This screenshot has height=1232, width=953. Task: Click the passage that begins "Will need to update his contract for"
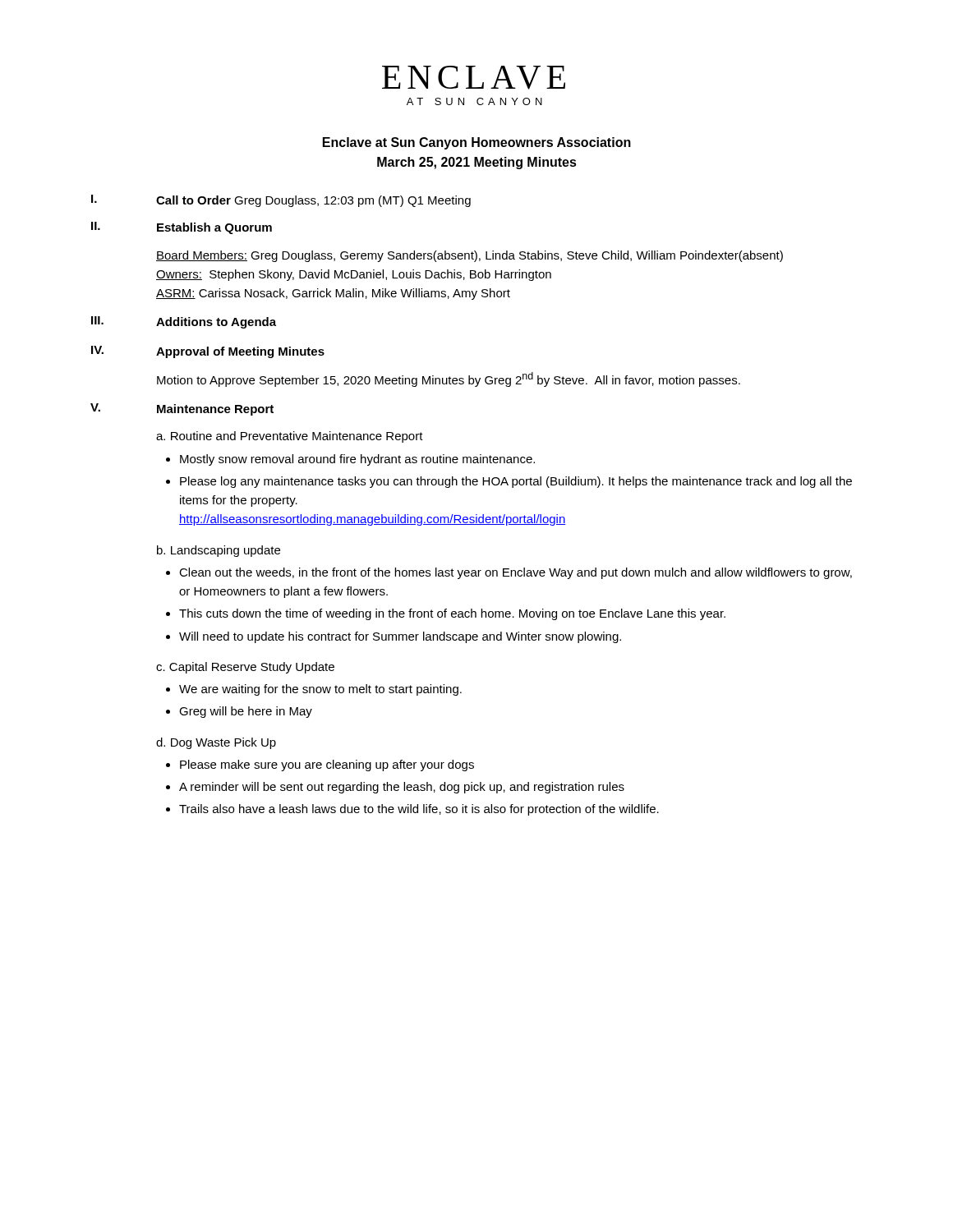point(401,636)
